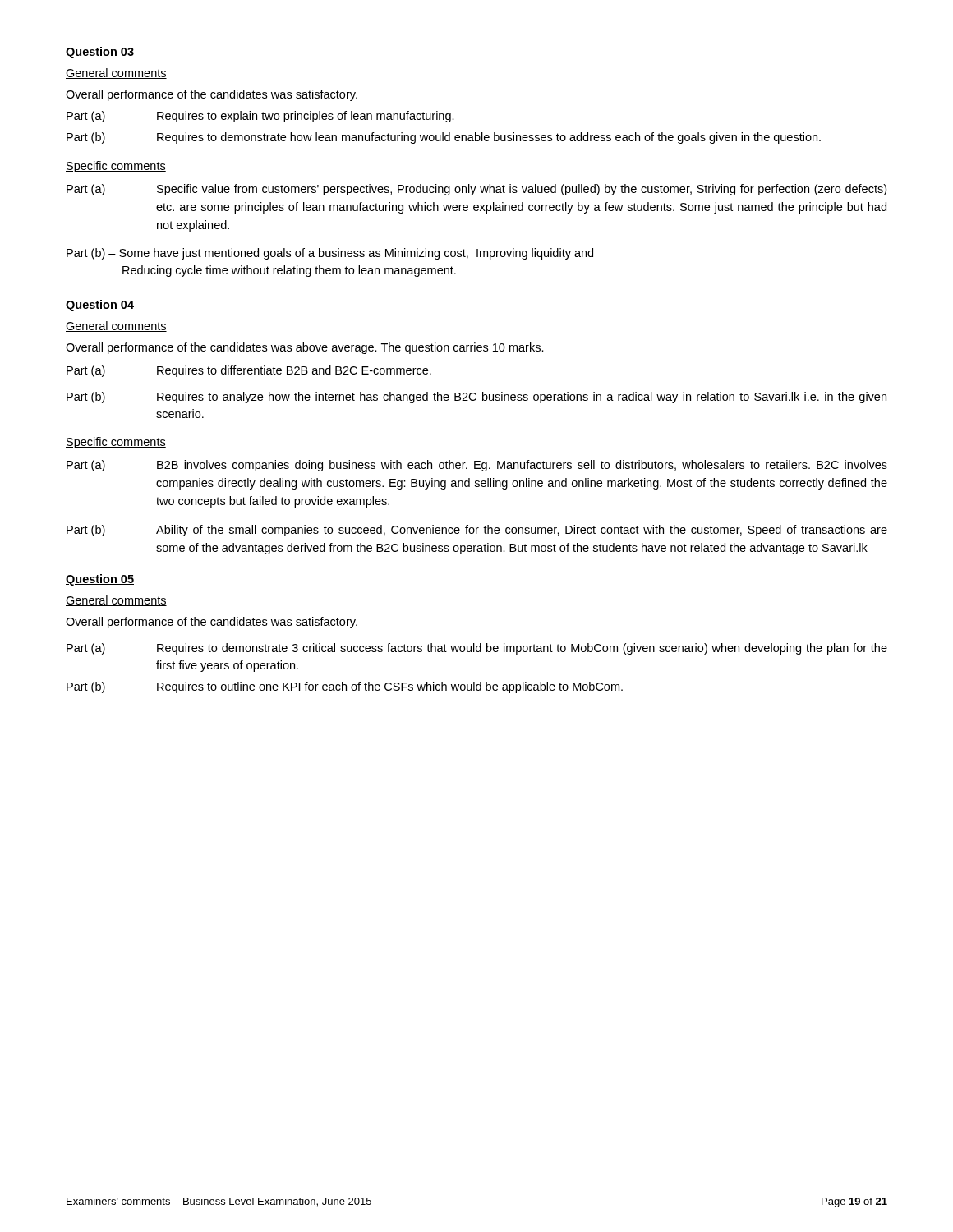Select the region starting "Question 05"

click(x=100, y=579)
